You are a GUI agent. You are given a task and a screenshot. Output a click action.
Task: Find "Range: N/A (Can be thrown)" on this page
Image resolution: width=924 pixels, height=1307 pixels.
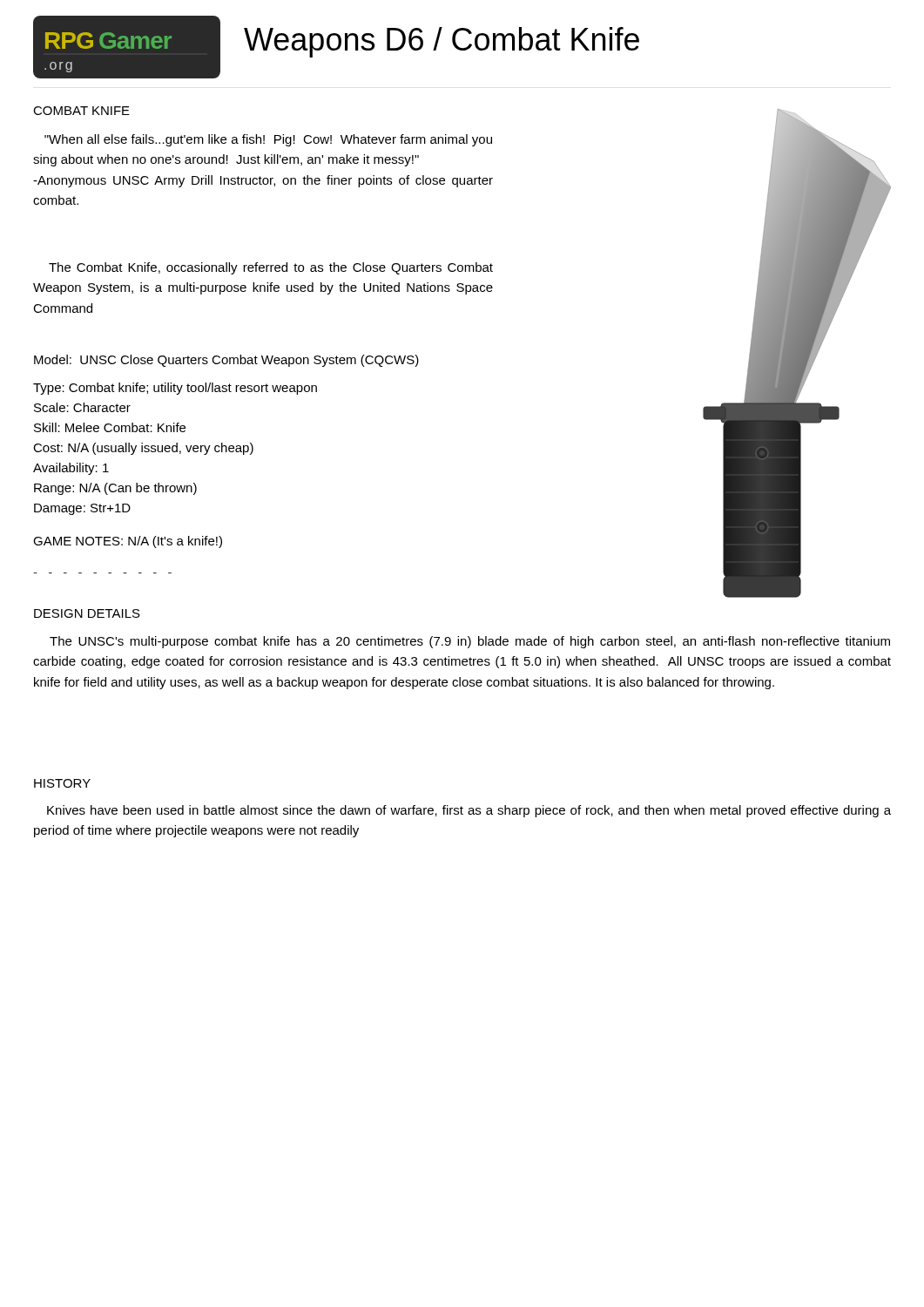point(115,488)
